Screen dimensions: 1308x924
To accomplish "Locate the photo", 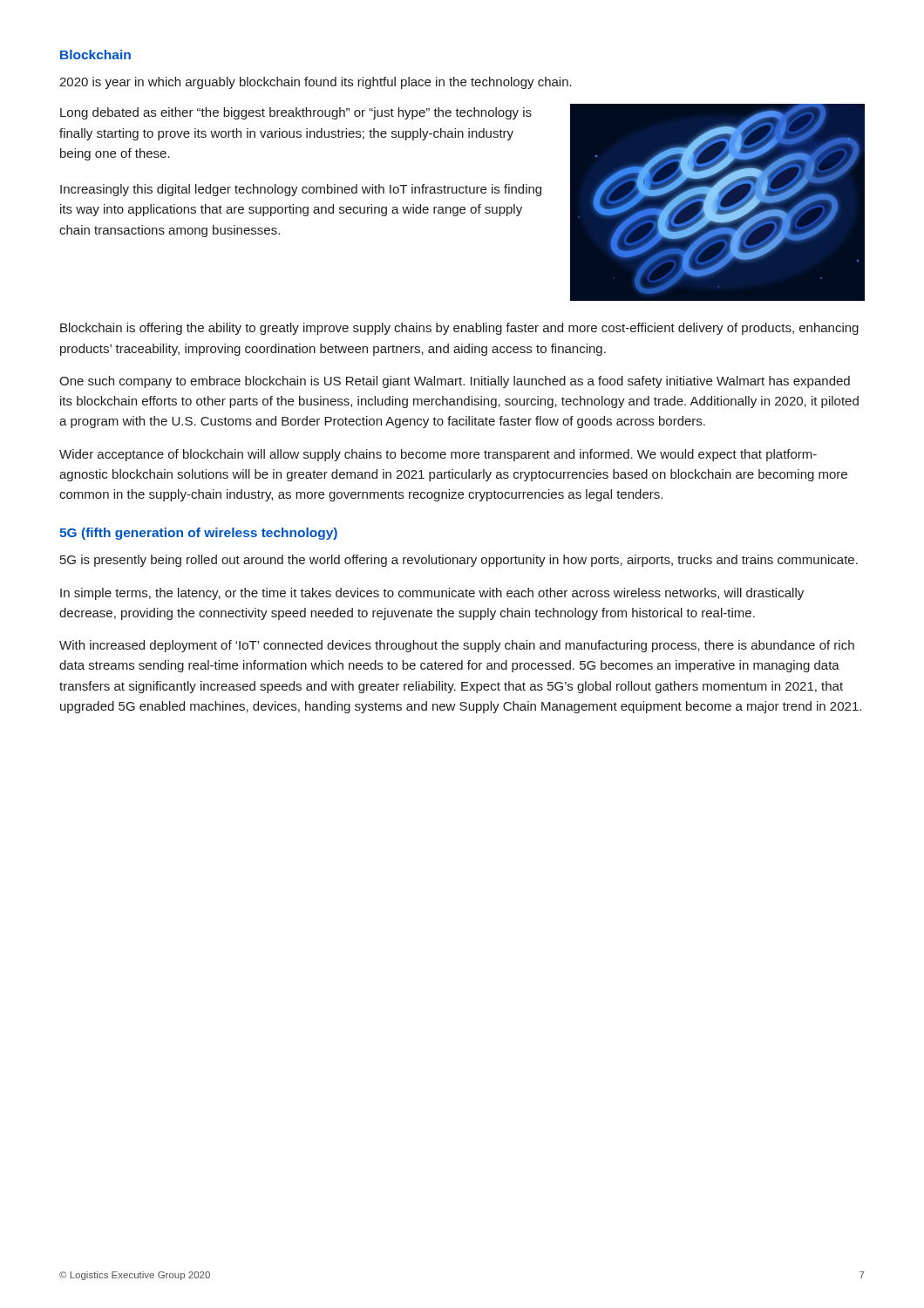I will tap(717, 204).
